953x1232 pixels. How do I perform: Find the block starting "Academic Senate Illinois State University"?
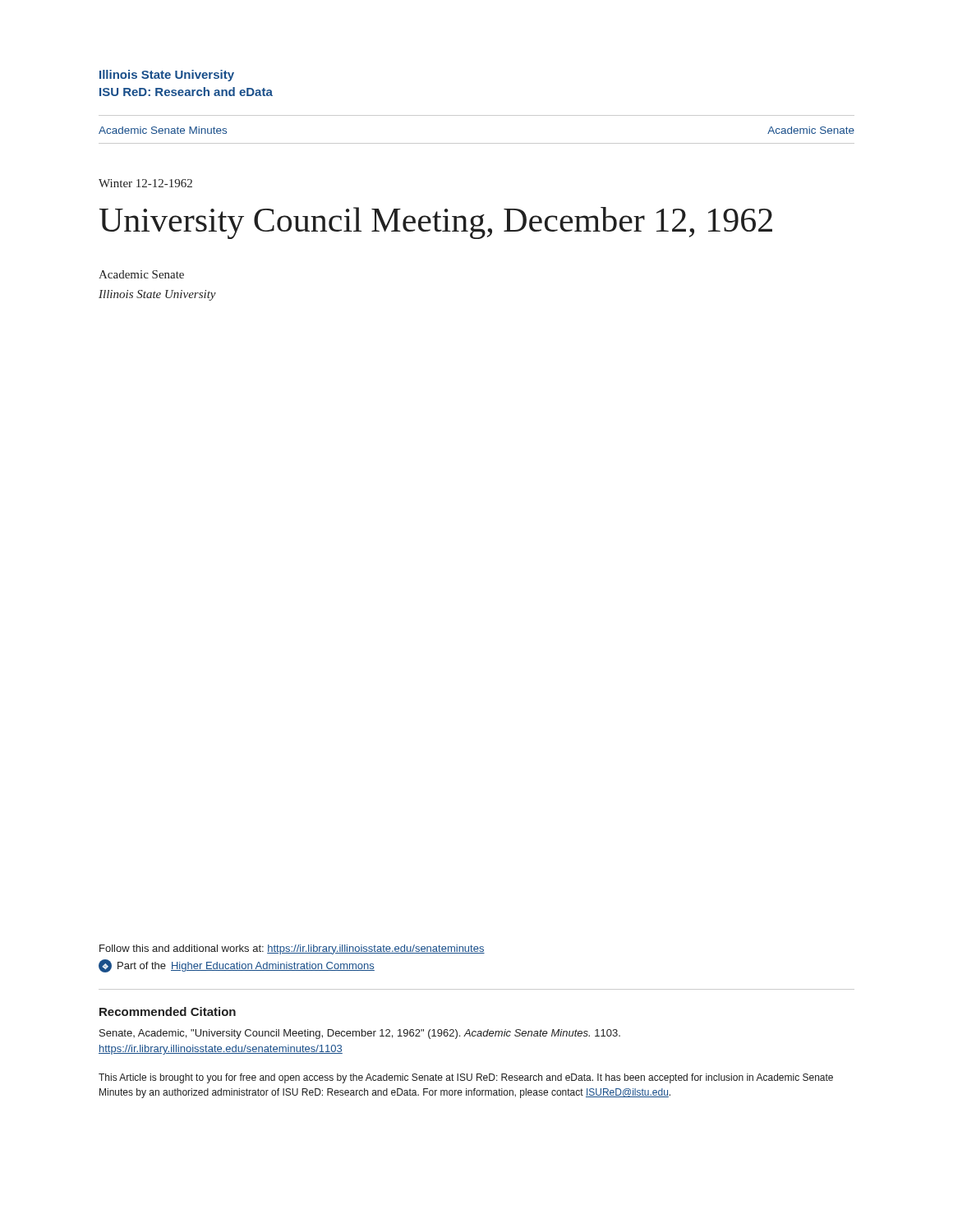pyautogui.click(x=157, y=284)
